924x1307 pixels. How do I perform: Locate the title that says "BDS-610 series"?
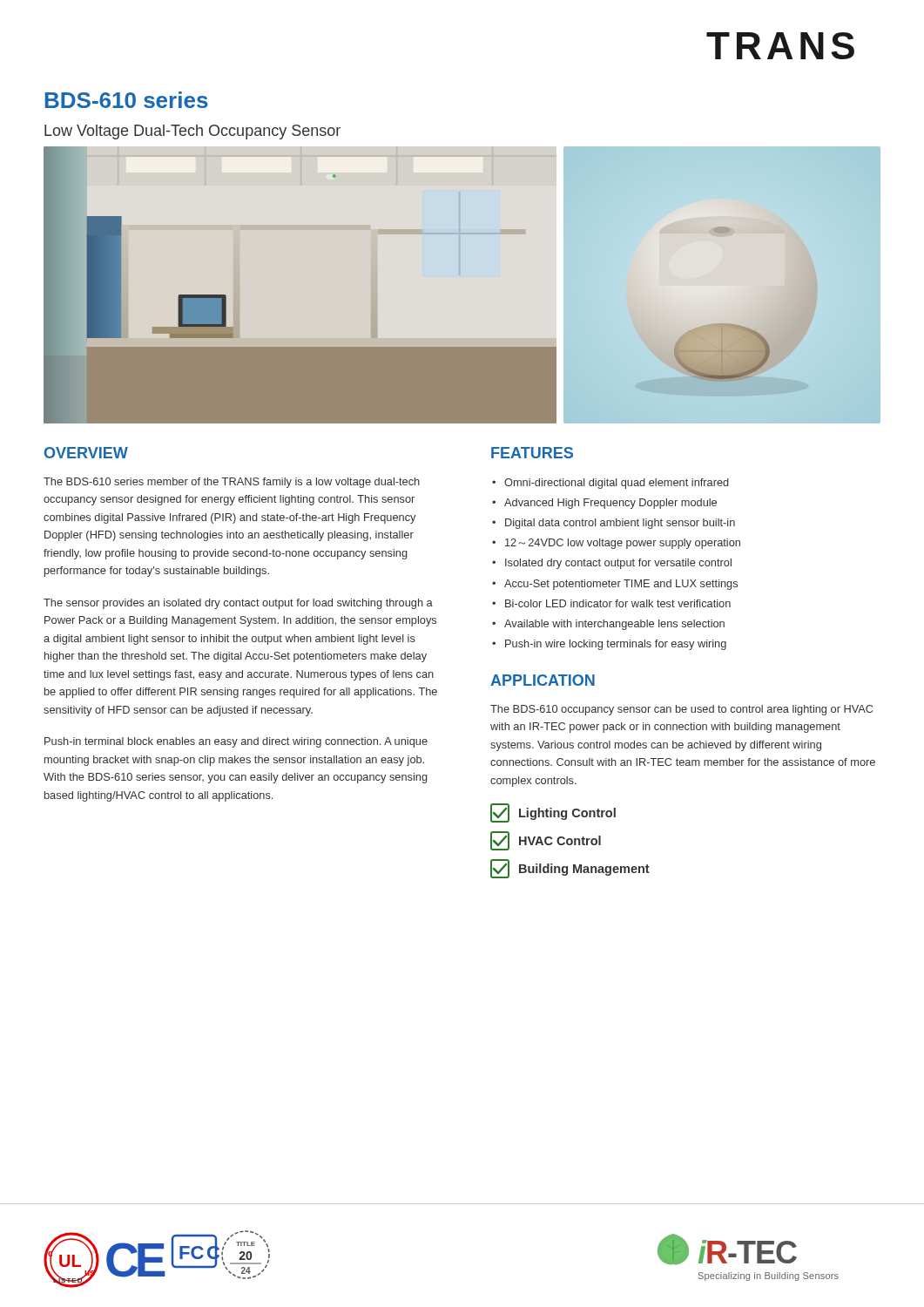pyautogui.click(x=126, y=101)
